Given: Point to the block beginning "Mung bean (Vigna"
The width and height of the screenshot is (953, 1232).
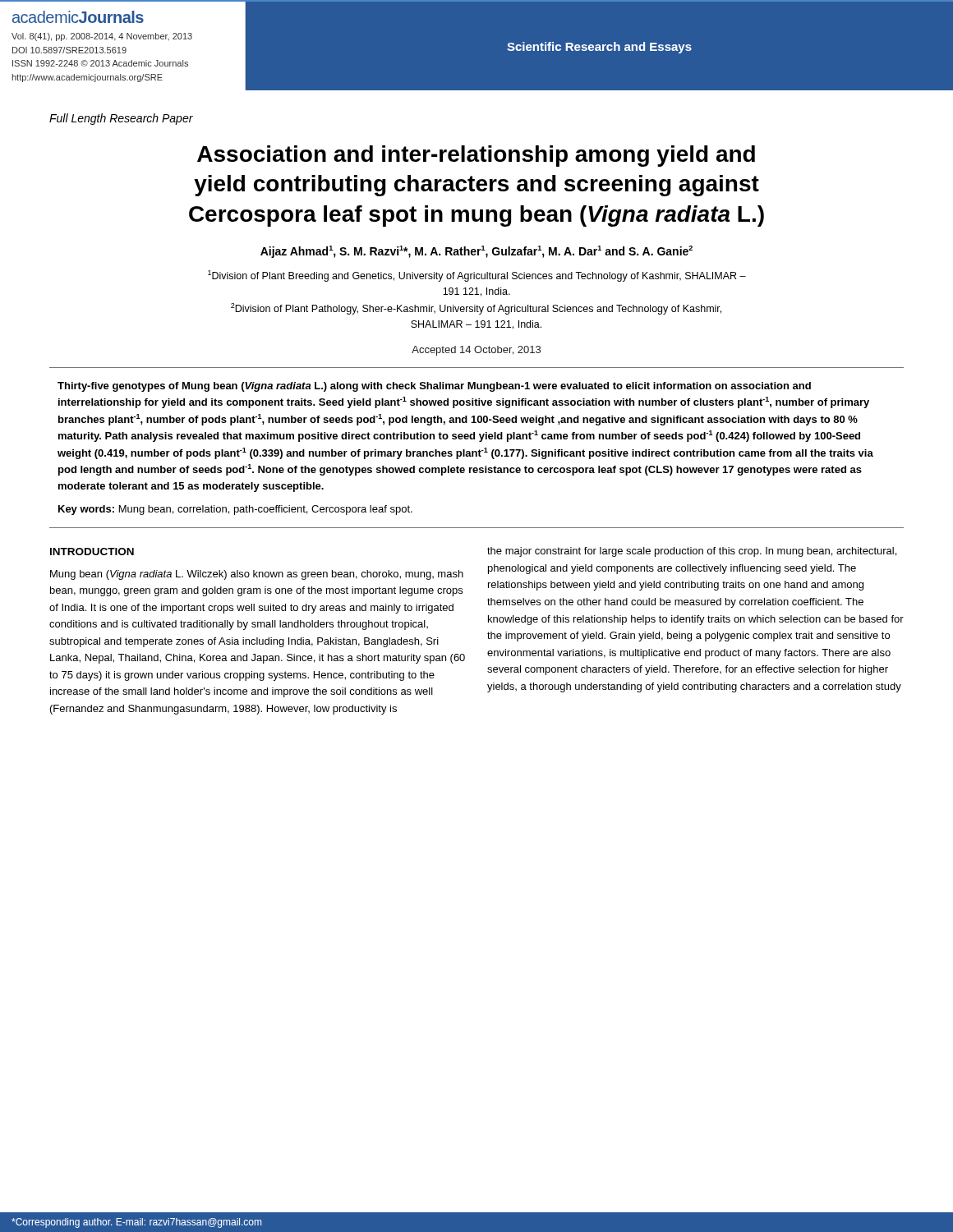Looking at the screenshot, I should 258,642.
